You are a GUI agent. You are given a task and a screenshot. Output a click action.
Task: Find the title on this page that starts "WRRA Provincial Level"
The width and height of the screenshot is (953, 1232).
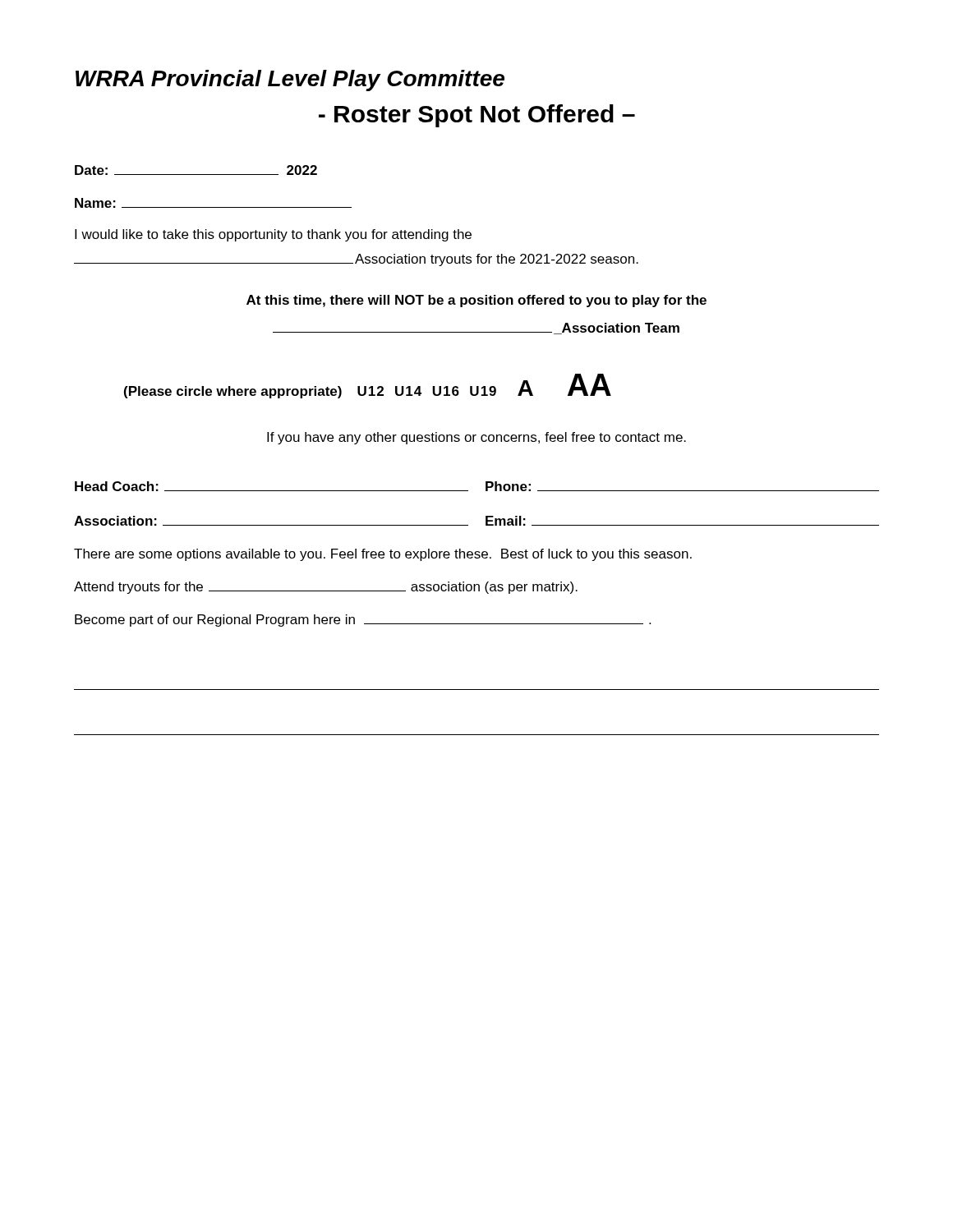pos(290,78)
